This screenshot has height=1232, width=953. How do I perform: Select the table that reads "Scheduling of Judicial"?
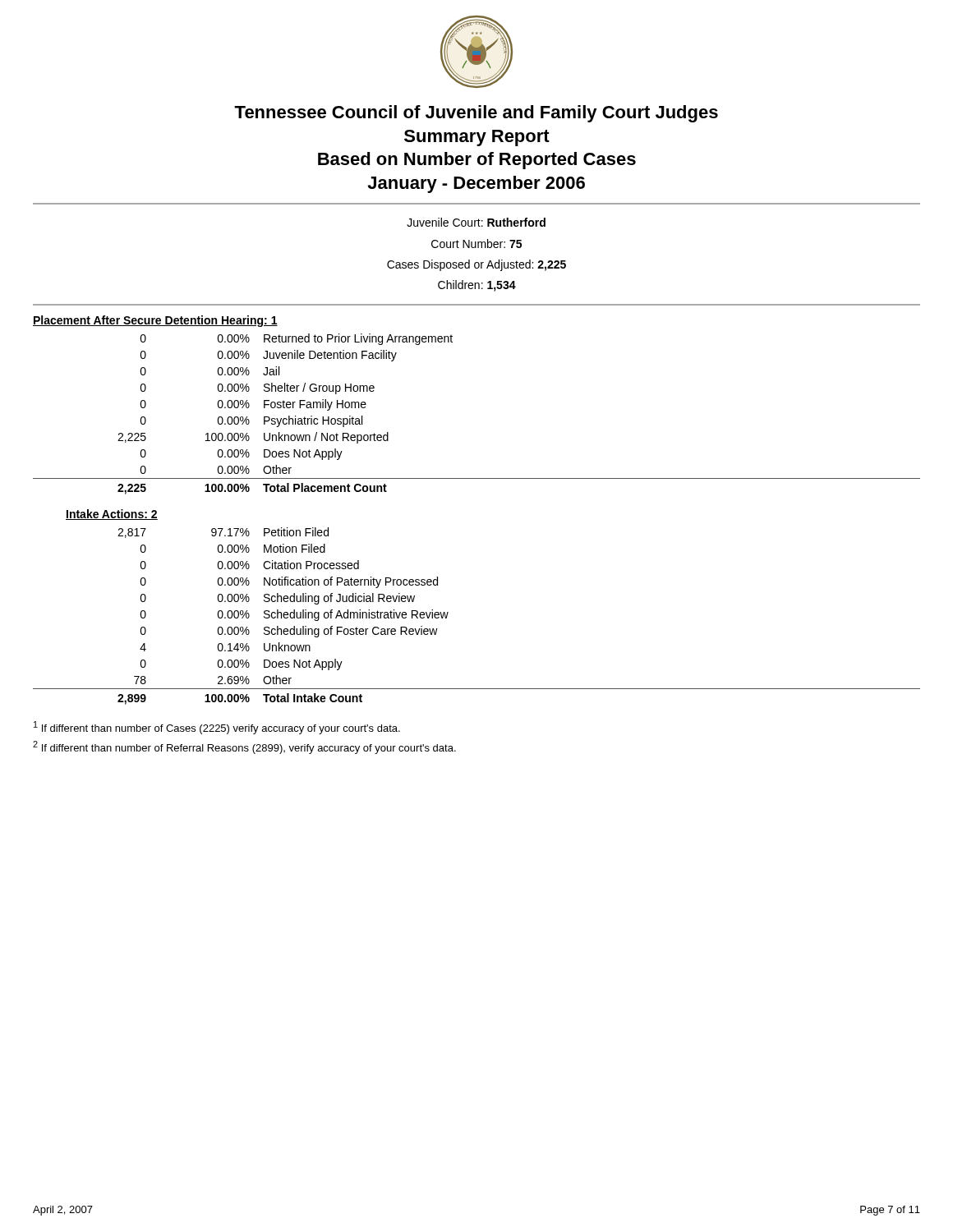(476, 615)
